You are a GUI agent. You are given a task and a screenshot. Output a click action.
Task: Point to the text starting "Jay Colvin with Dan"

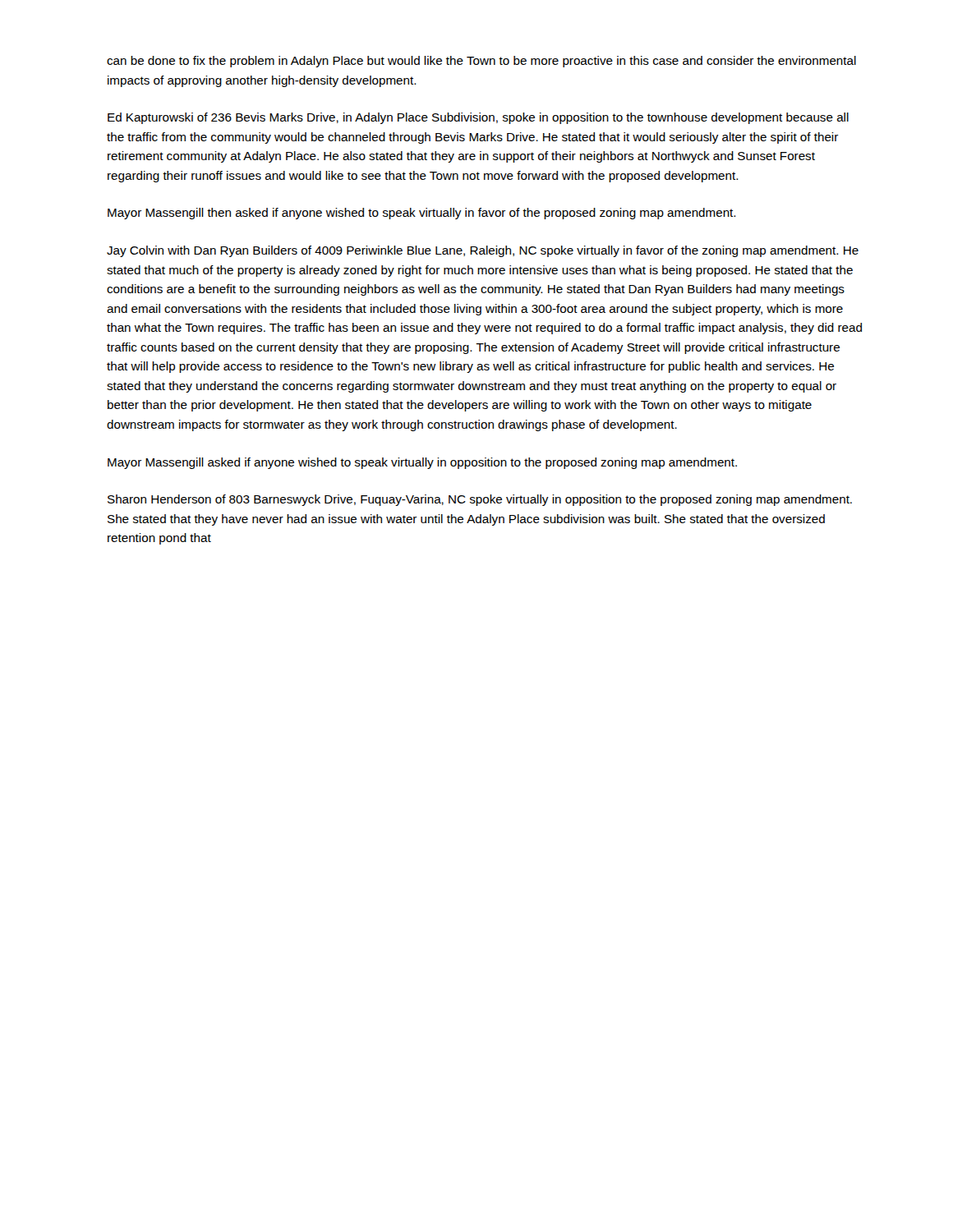[x=485, y=337]
